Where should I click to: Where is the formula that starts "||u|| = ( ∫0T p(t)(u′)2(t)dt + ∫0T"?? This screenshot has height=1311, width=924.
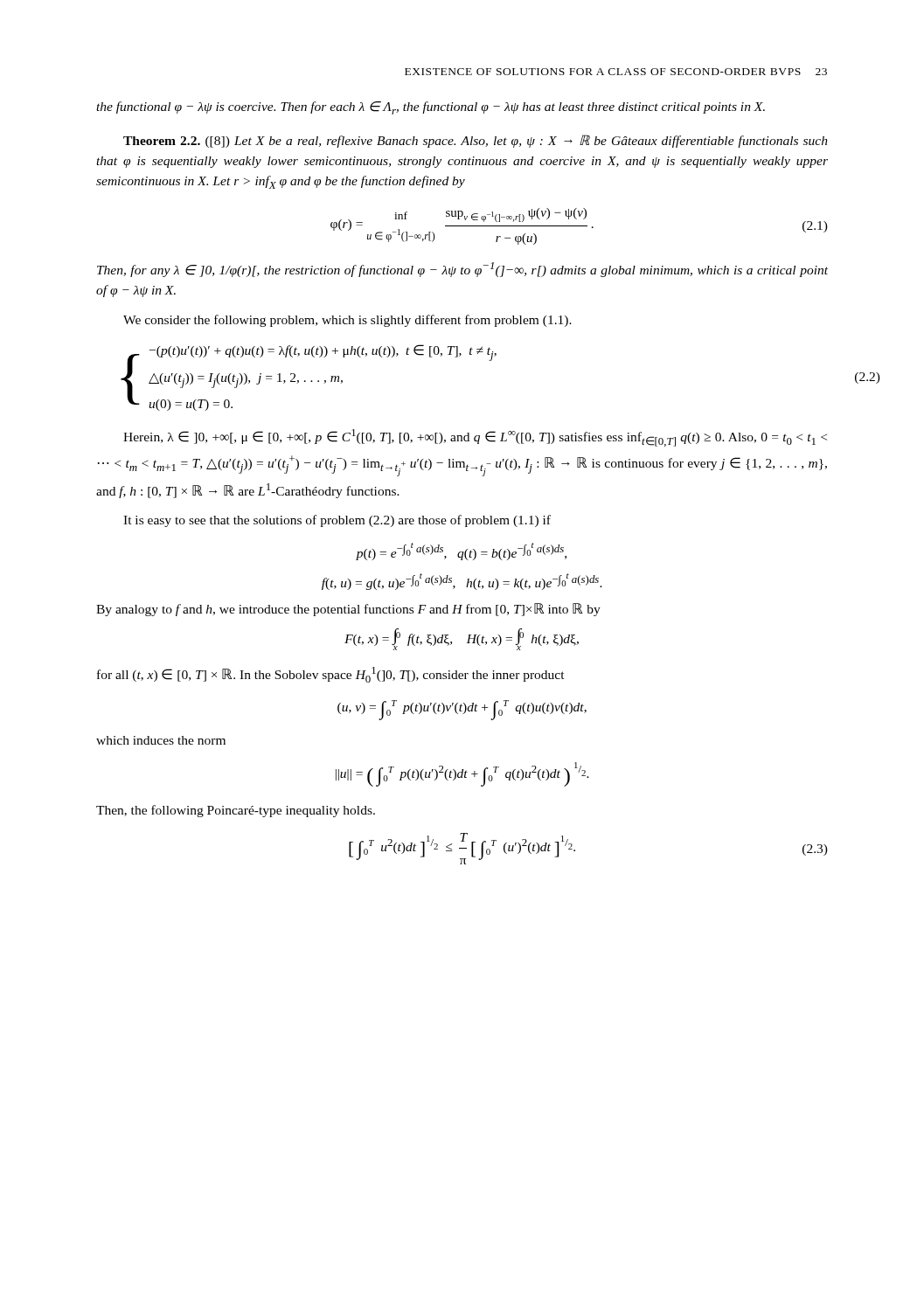tap(462, 774)
